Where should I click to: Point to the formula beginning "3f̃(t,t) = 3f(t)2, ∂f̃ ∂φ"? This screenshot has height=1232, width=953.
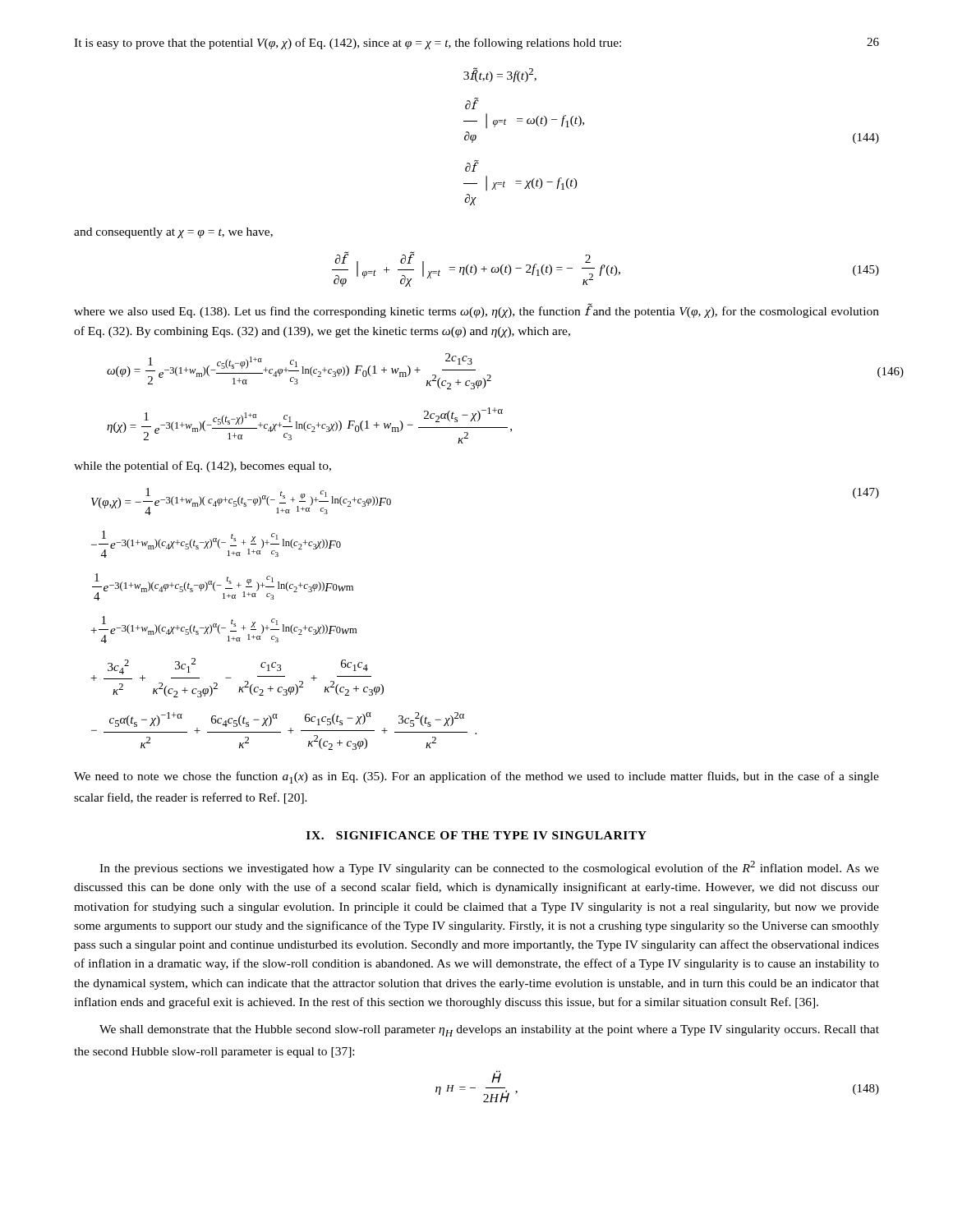pos(476,137)
